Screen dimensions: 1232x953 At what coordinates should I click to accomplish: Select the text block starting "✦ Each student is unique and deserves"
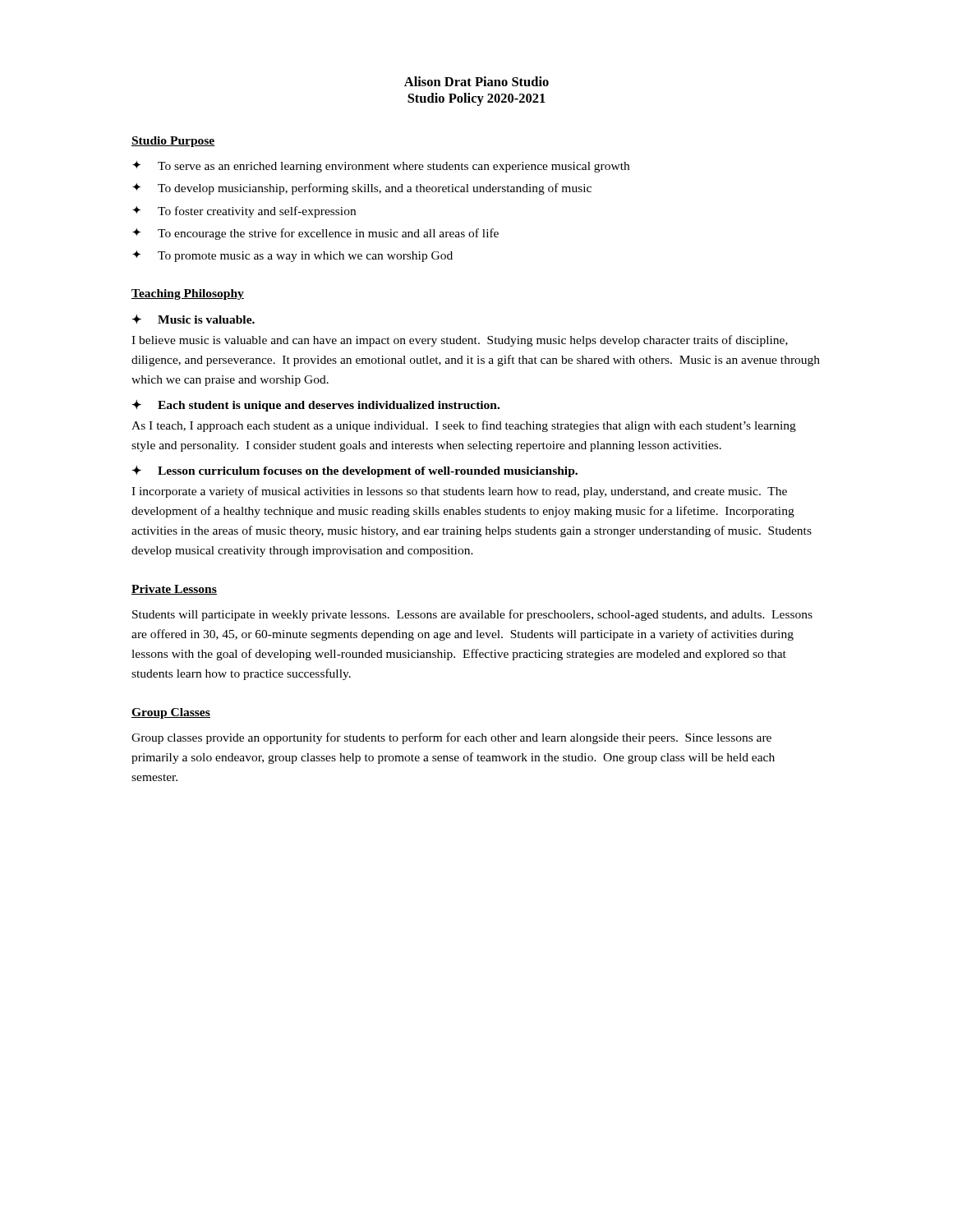[x=316, y=405]
